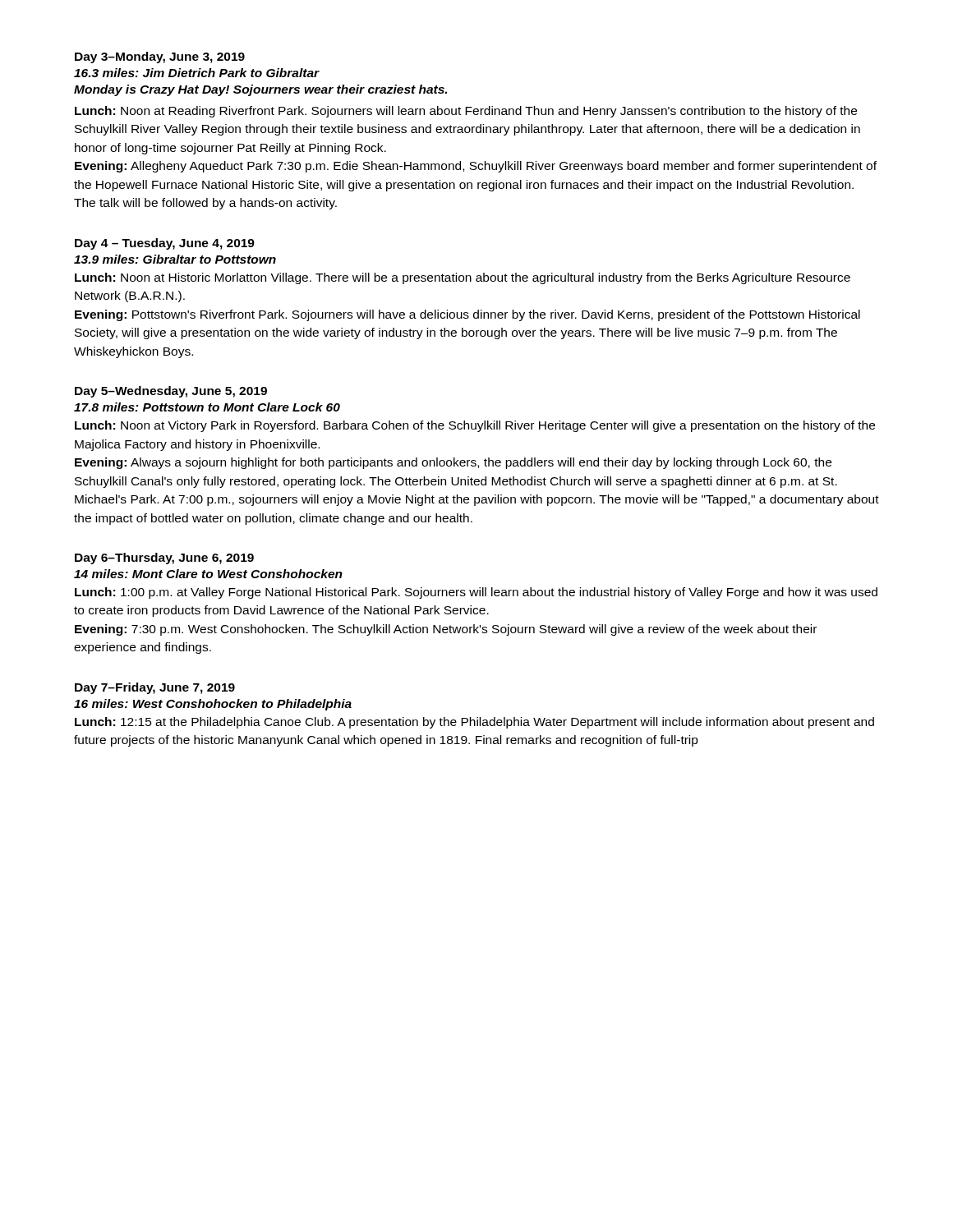This screenshot has height=1232, width=953.
Task: Point to the text block starting "Lunch: Noon at Reading Riverfront Park. Sojourners"
Action: coord(475,157)
